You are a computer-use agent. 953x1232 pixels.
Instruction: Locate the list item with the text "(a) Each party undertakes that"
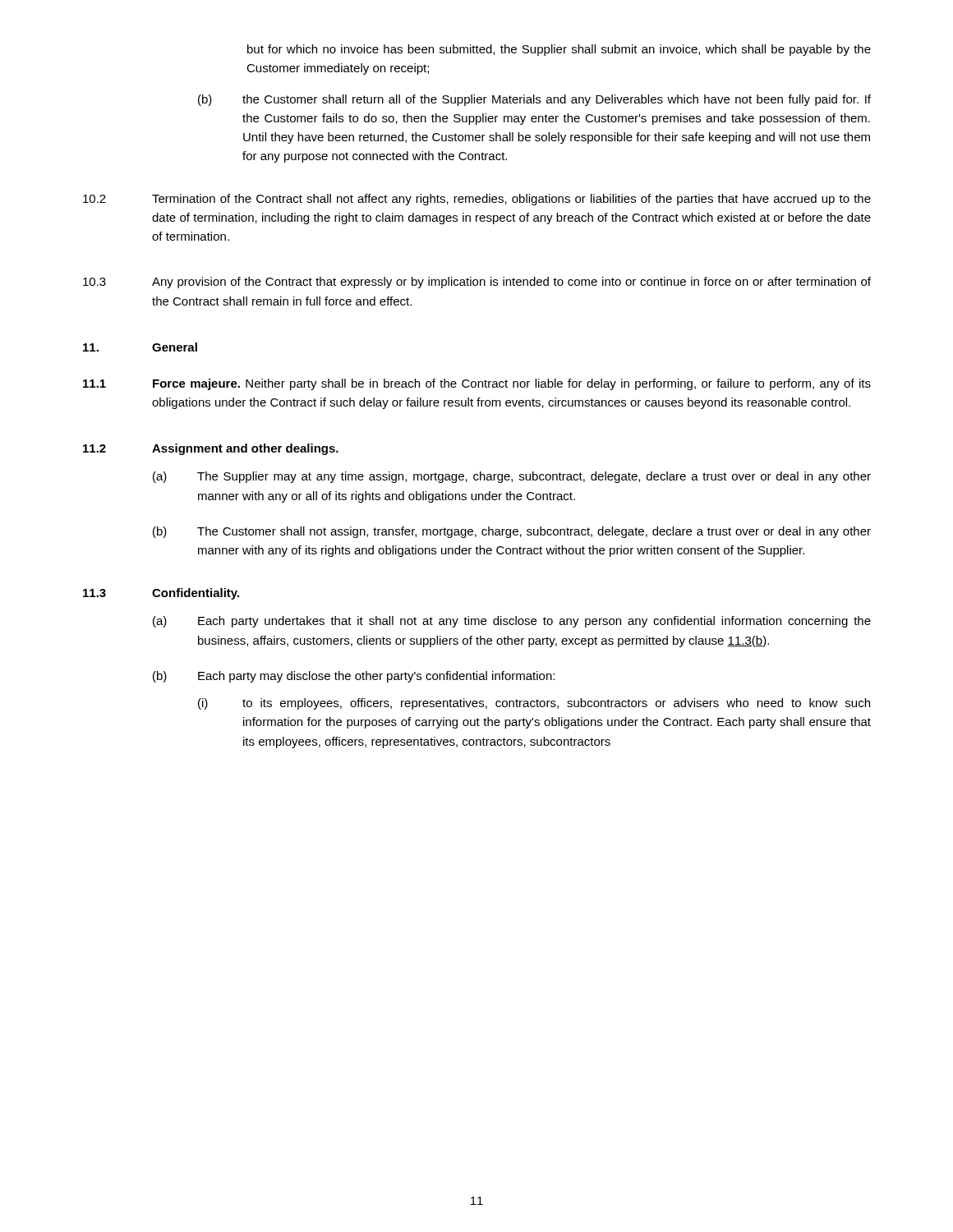tap(511, 630)
